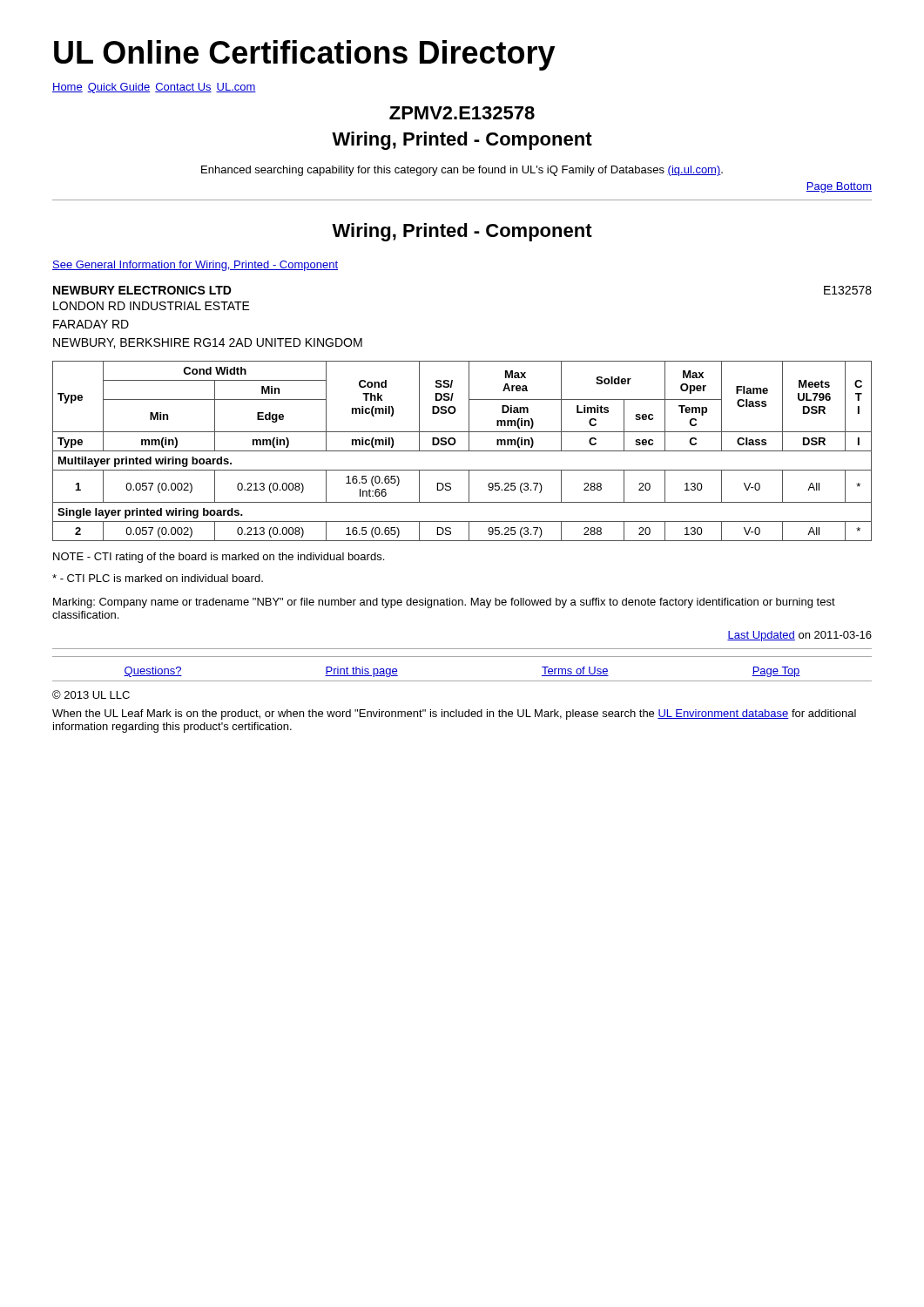Select the text block starting "When the UL Leaf Mark is"
924x1307 pixels.
[454, 720]
